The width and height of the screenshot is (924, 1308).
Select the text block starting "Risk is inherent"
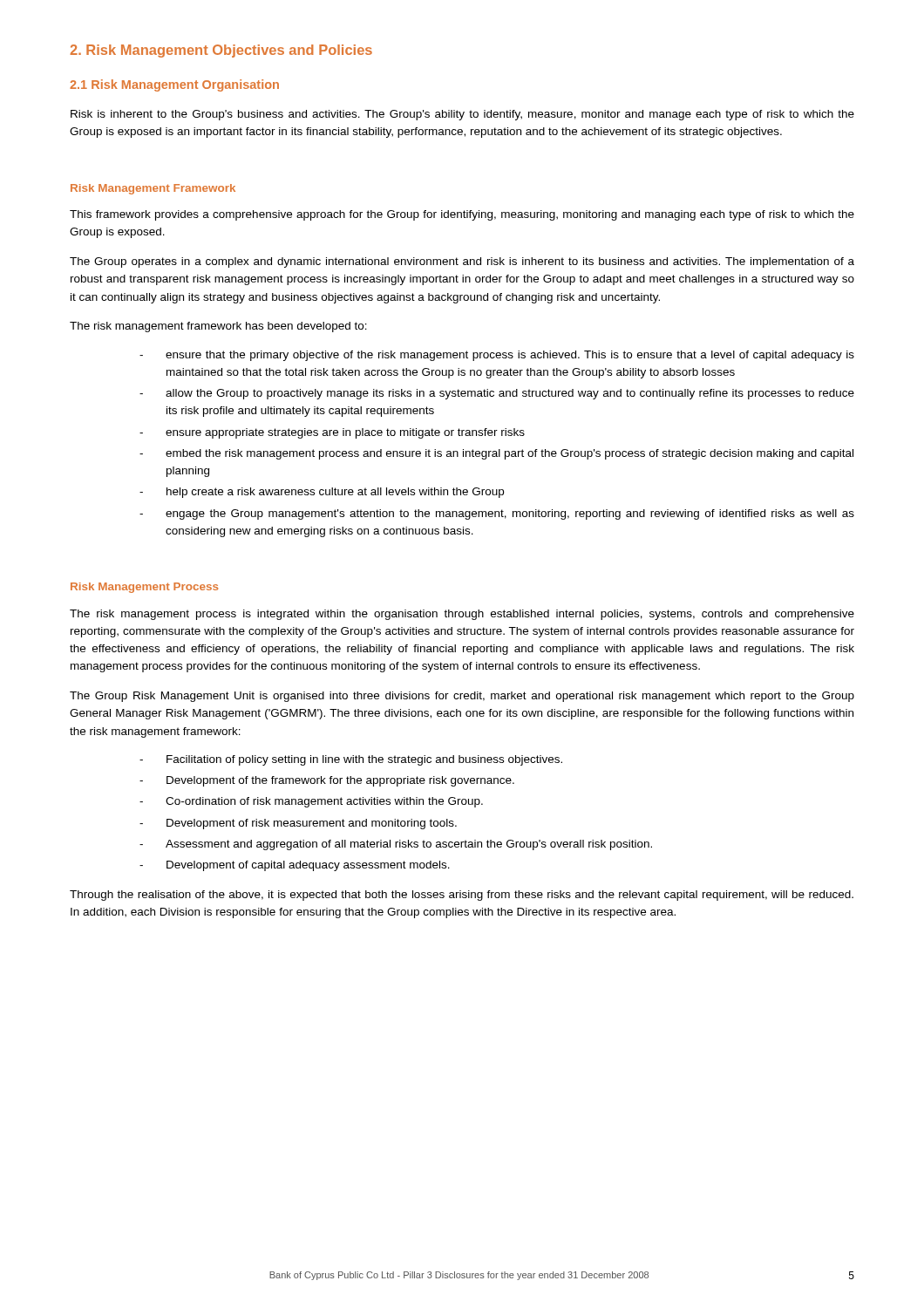pyautogui.click(x=462, y=123)
